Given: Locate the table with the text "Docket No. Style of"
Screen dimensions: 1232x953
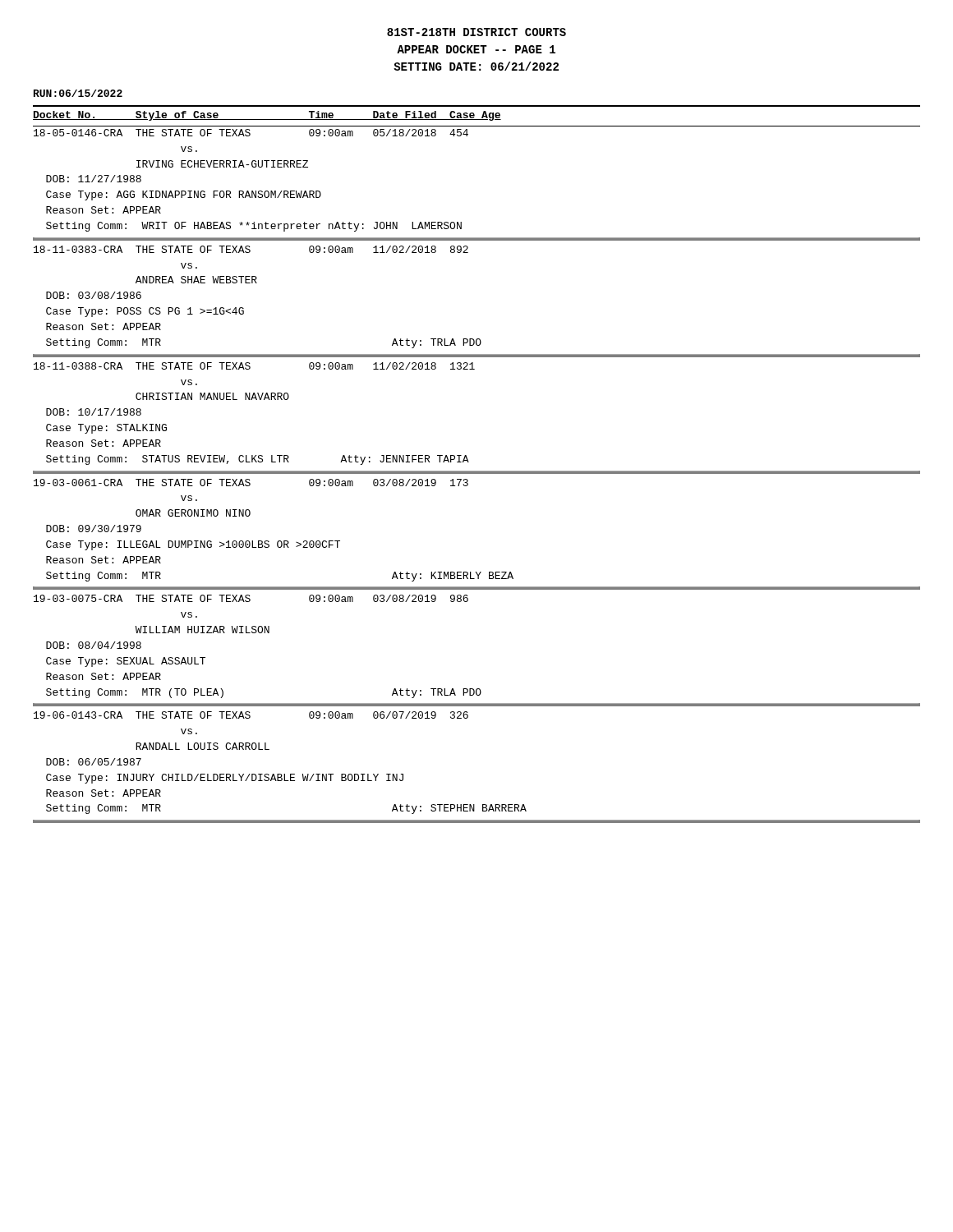Looking at the screenshot, I should (x=476, y=464).
